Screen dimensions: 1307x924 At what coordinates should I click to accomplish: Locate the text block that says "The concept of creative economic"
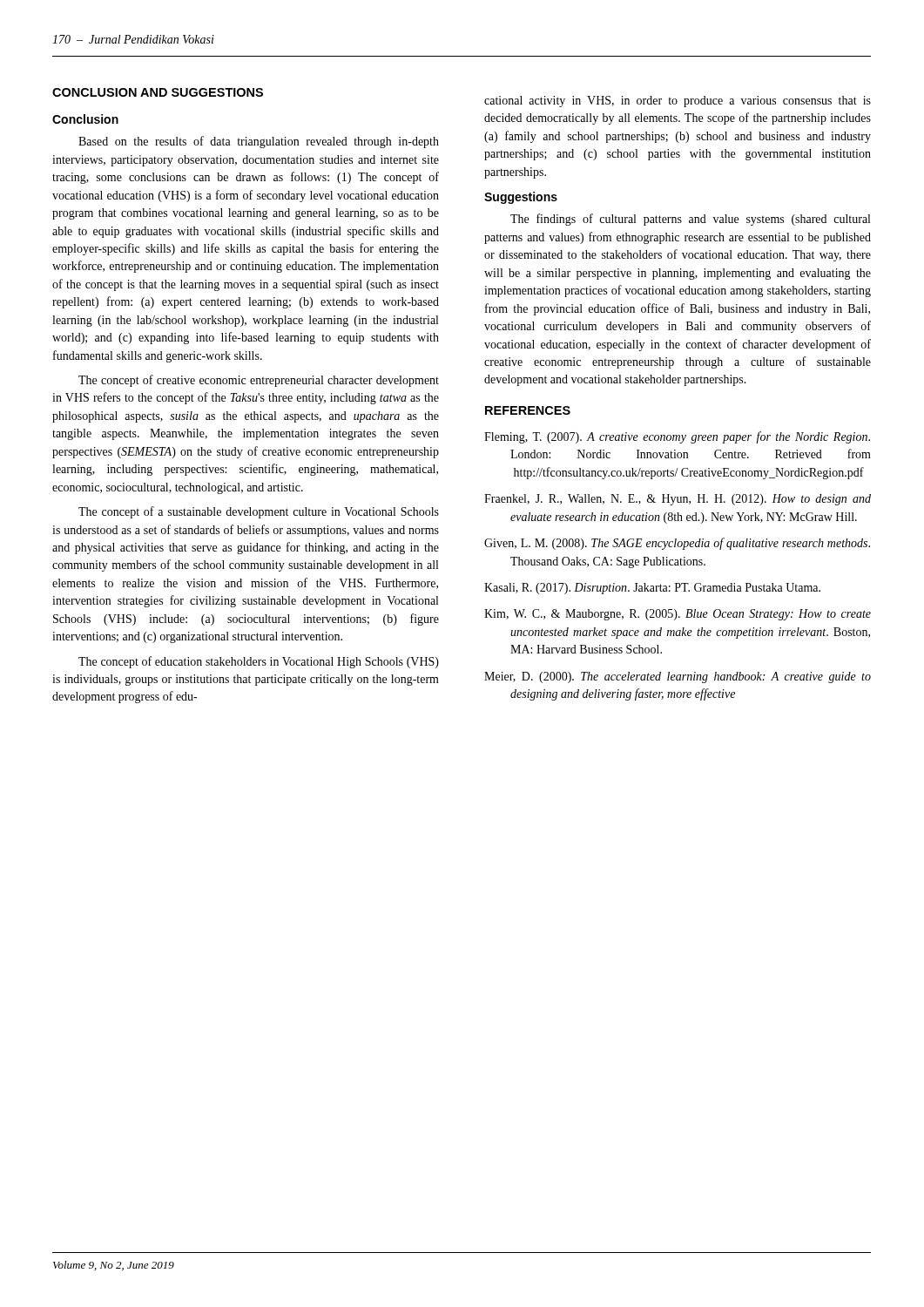point(246,434)
